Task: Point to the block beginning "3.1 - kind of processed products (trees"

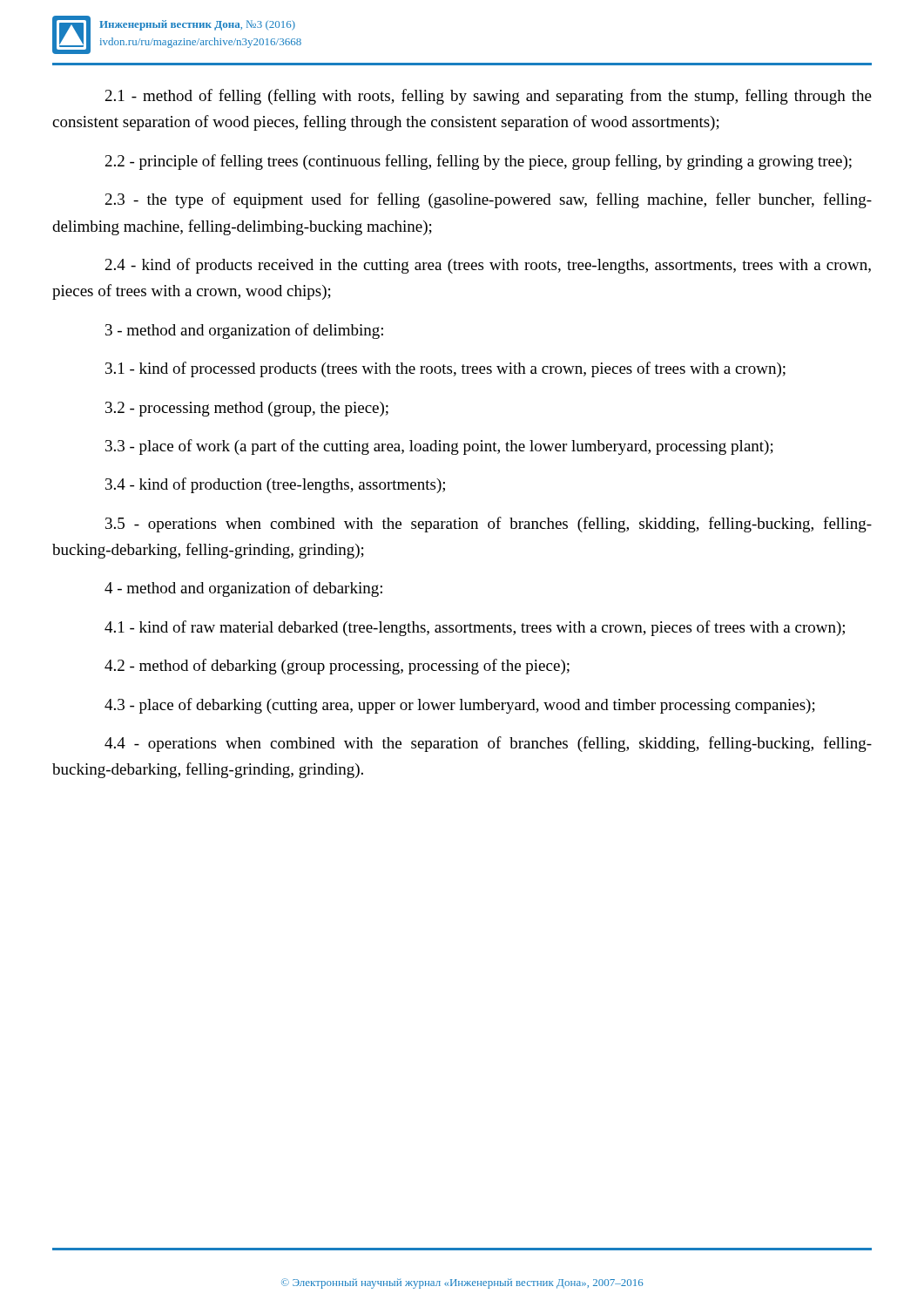Action: [445, 368]
